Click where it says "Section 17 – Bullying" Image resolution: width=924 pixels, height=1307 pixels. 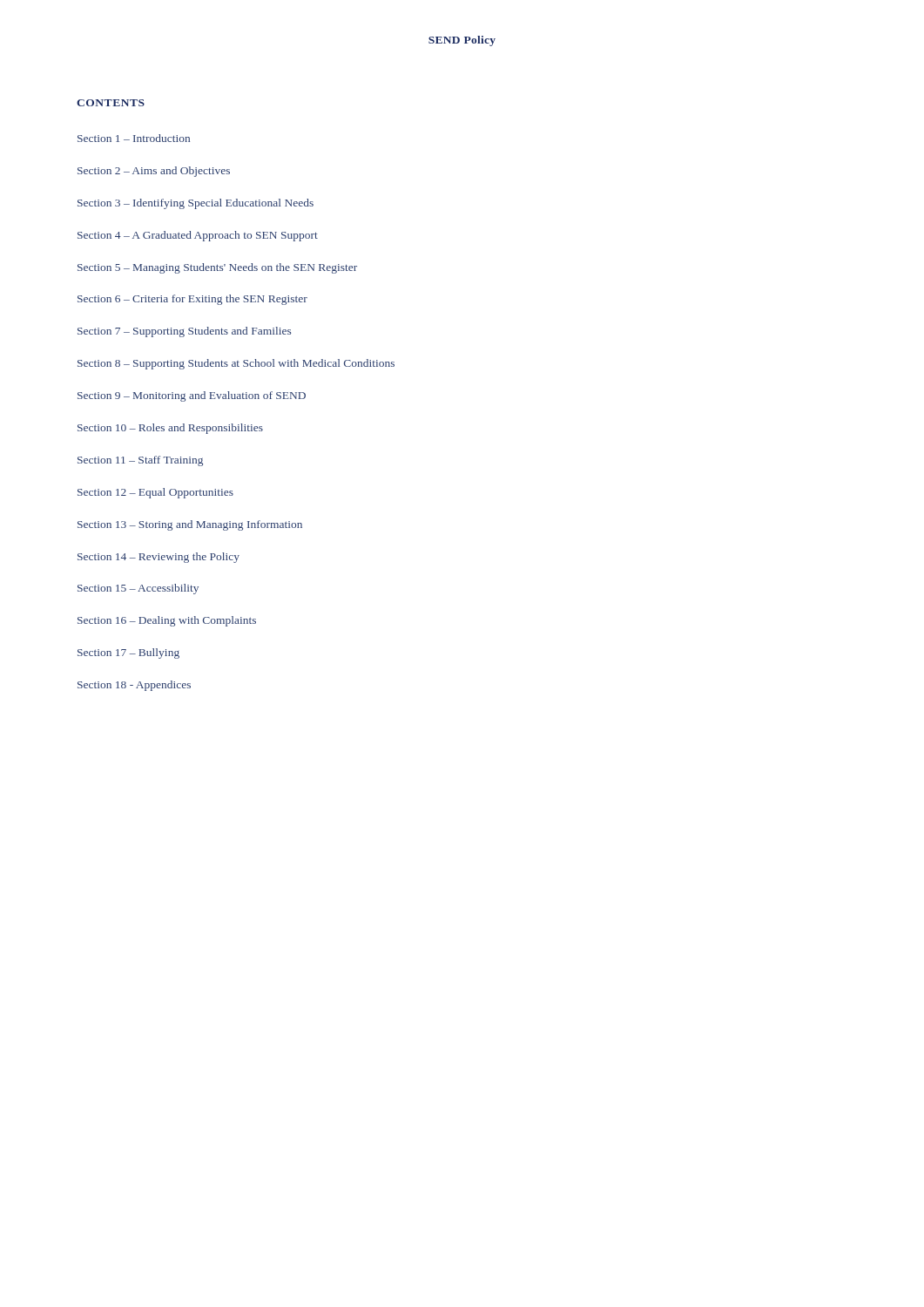click(x=128, y=652)
